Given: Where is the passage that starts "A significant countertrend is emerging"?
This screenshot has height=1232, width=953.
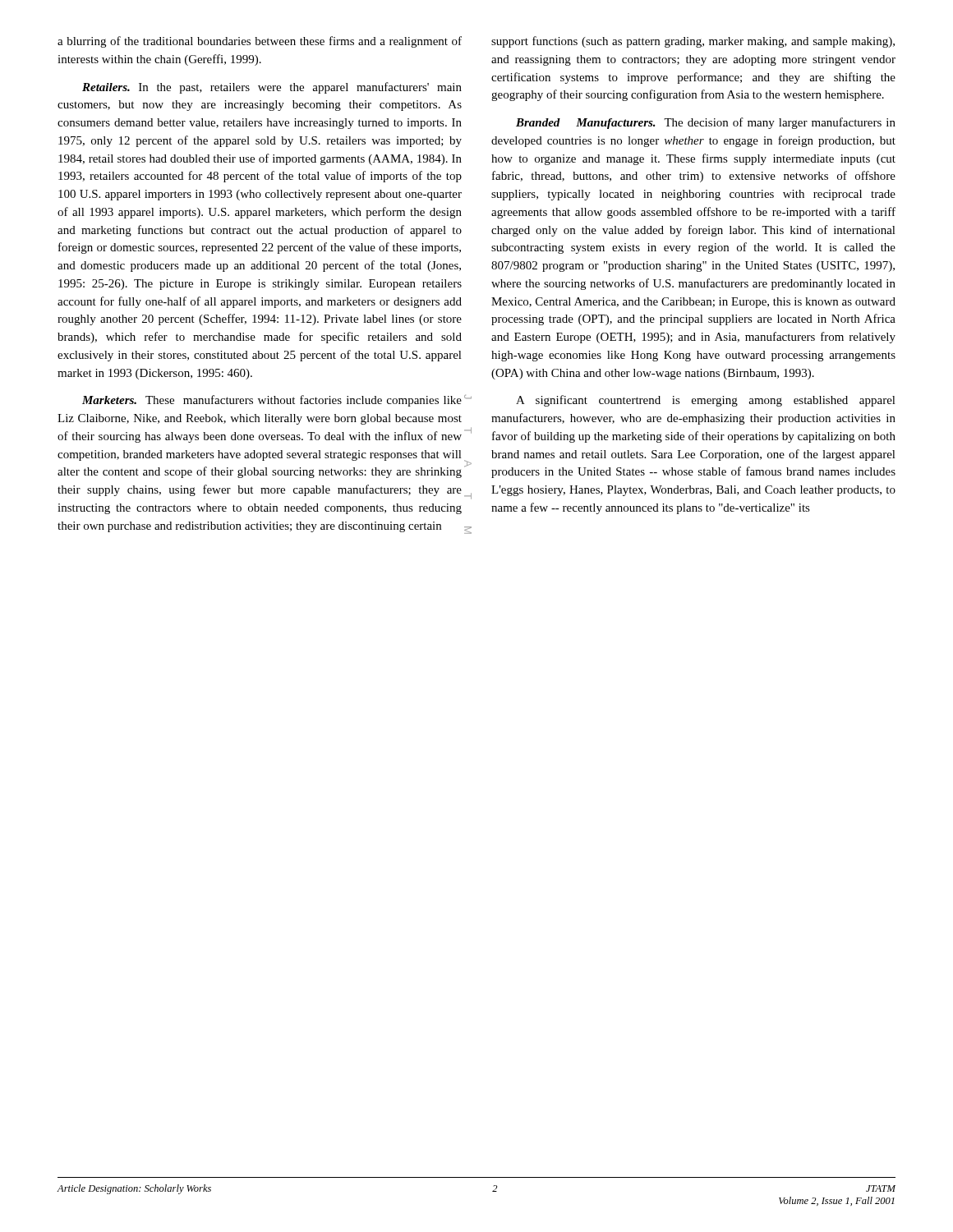Looking at the screenshot, I should point(693,455).
